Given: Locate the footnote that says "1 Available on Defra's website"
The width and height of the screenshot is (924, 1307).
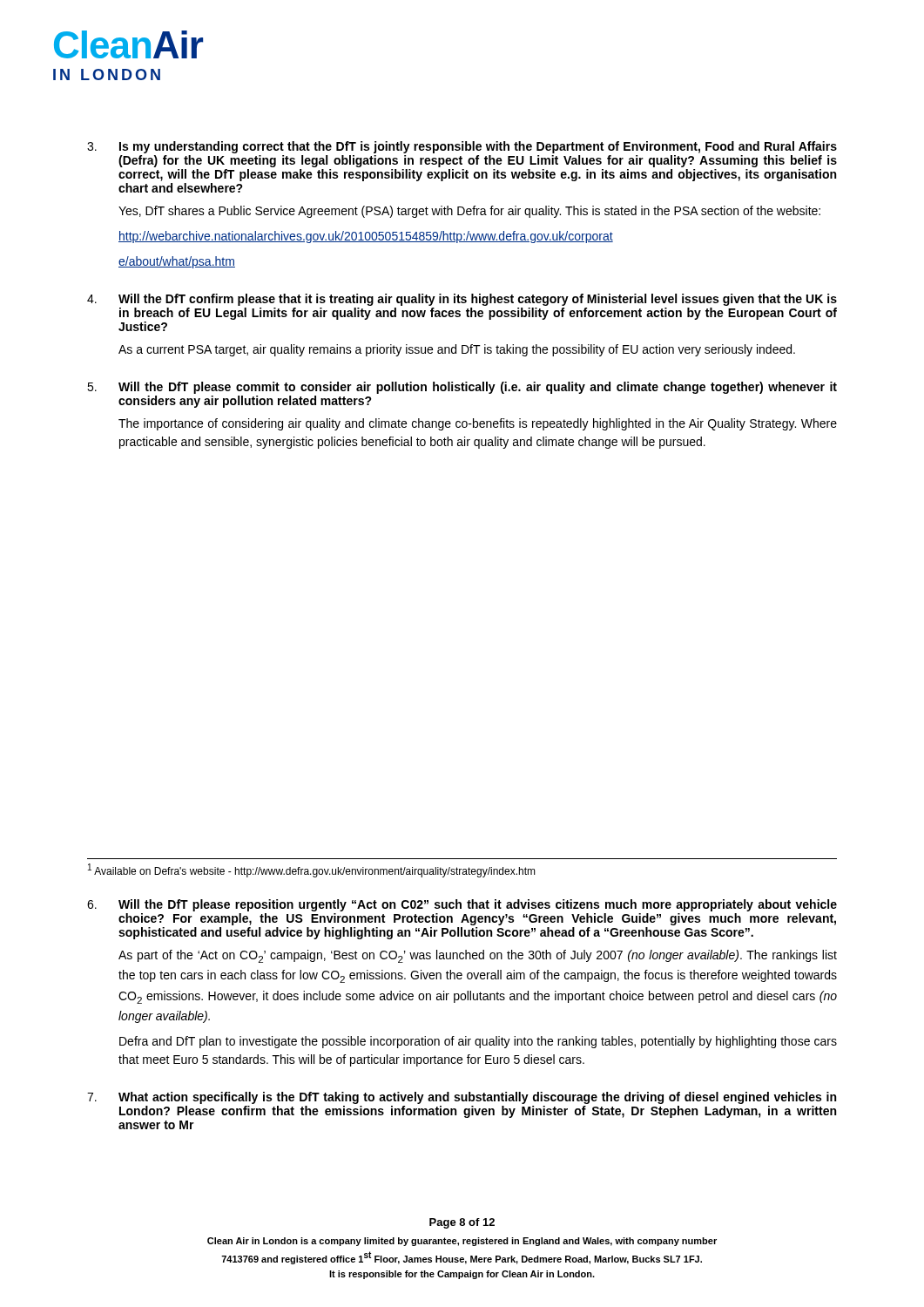Looking at the screenshot, I should point(311,870).
